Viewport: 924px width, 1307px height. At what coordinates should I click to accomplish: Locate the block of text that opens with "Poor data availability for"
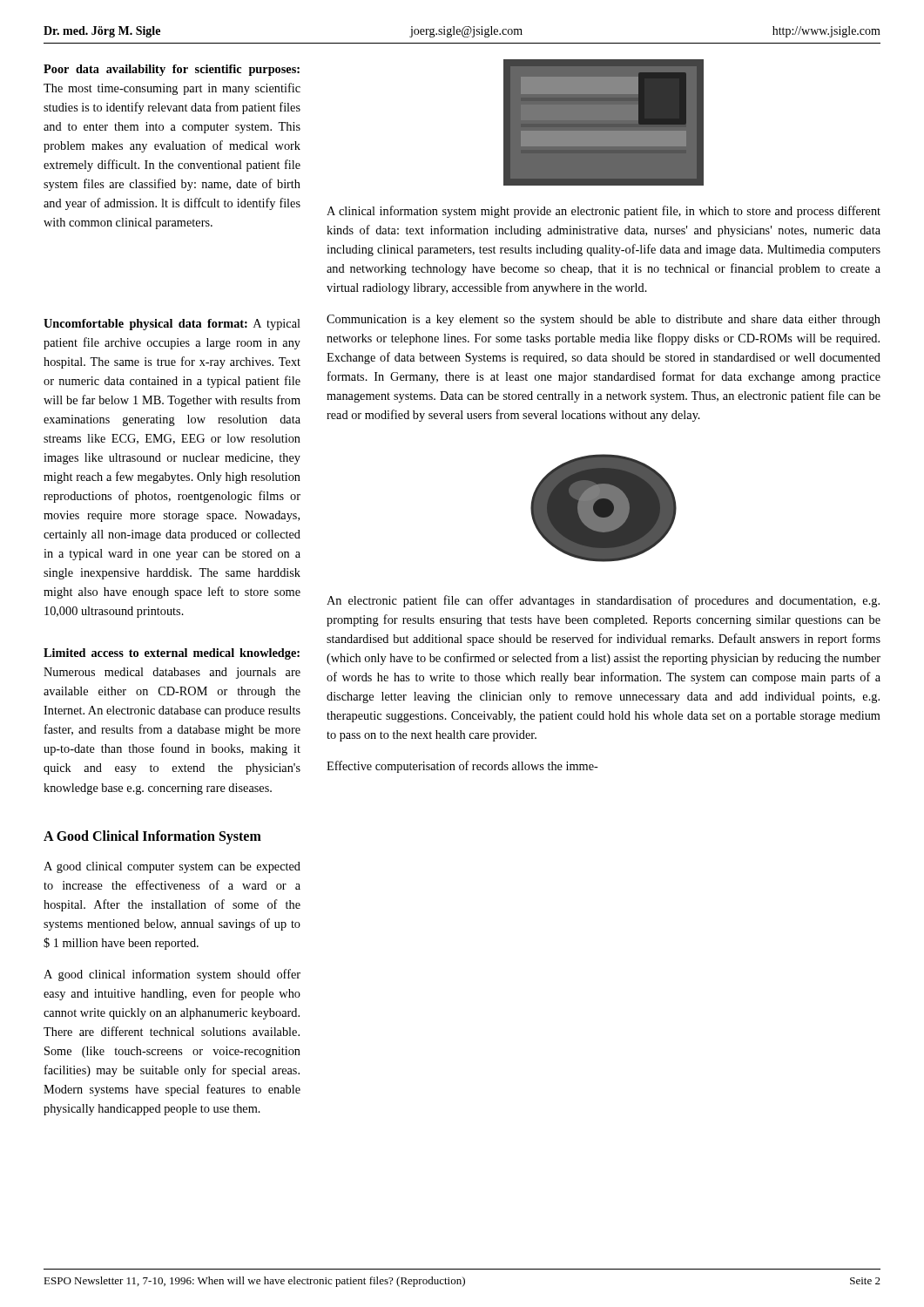[172, 146]
